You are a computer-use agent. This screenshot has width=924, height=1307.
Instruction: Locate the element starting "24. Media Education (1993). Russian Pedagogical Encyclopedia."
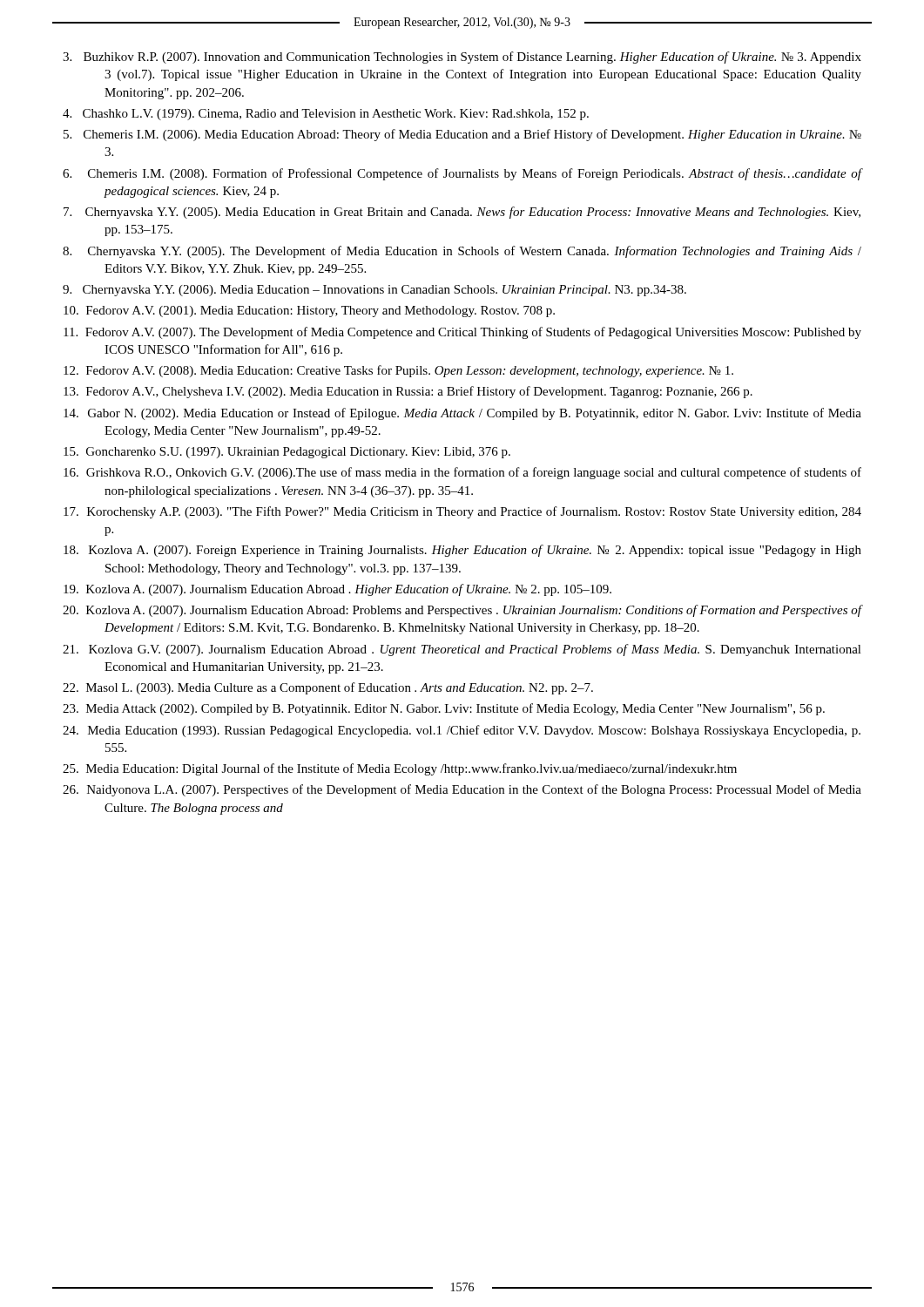click(x=462, y=739)
